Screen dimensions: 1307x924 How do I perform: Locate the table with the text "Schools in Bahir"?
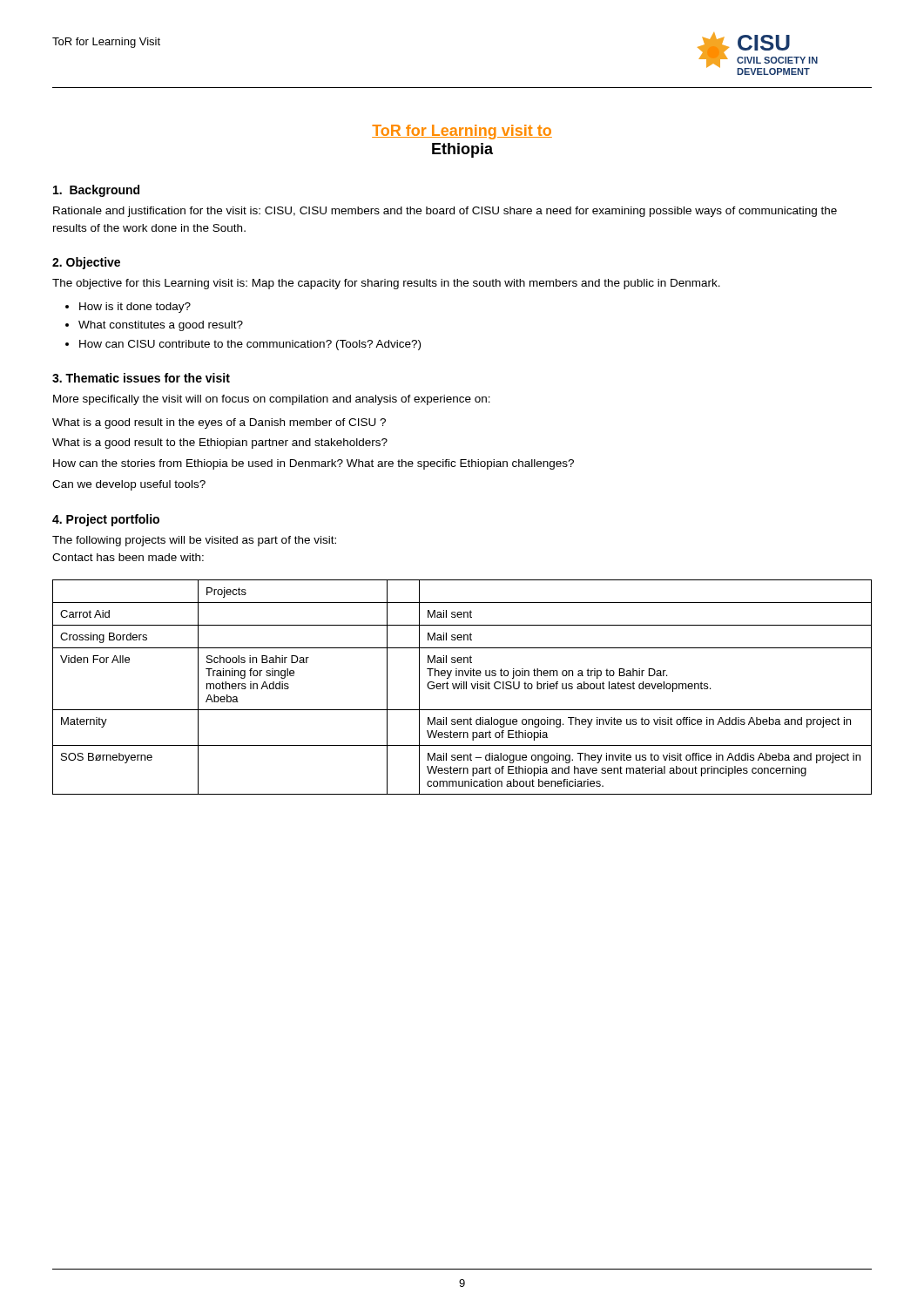tap(462, 687)
